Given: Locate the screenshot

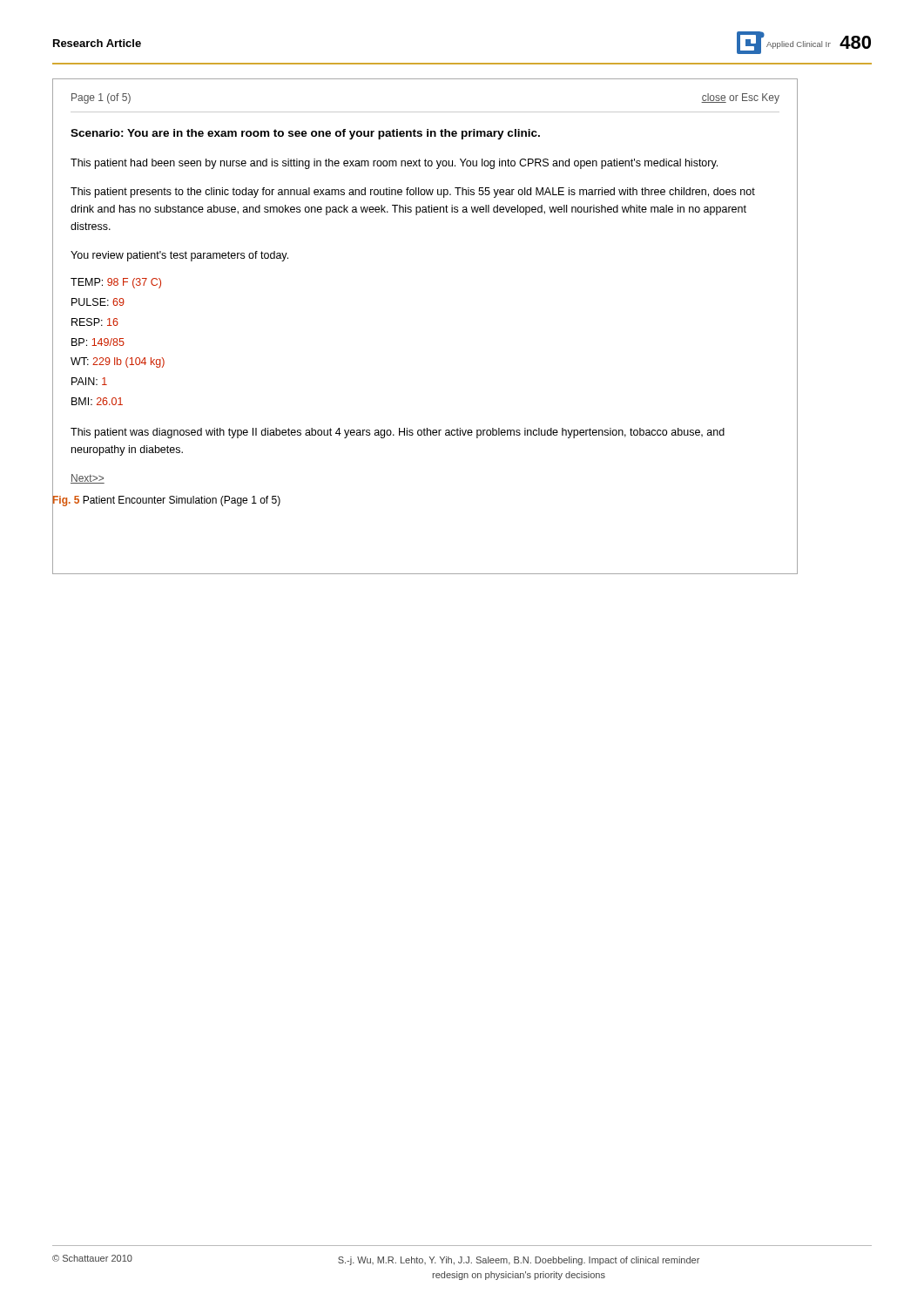Looking at the screenshot, I should click(425, 326).
